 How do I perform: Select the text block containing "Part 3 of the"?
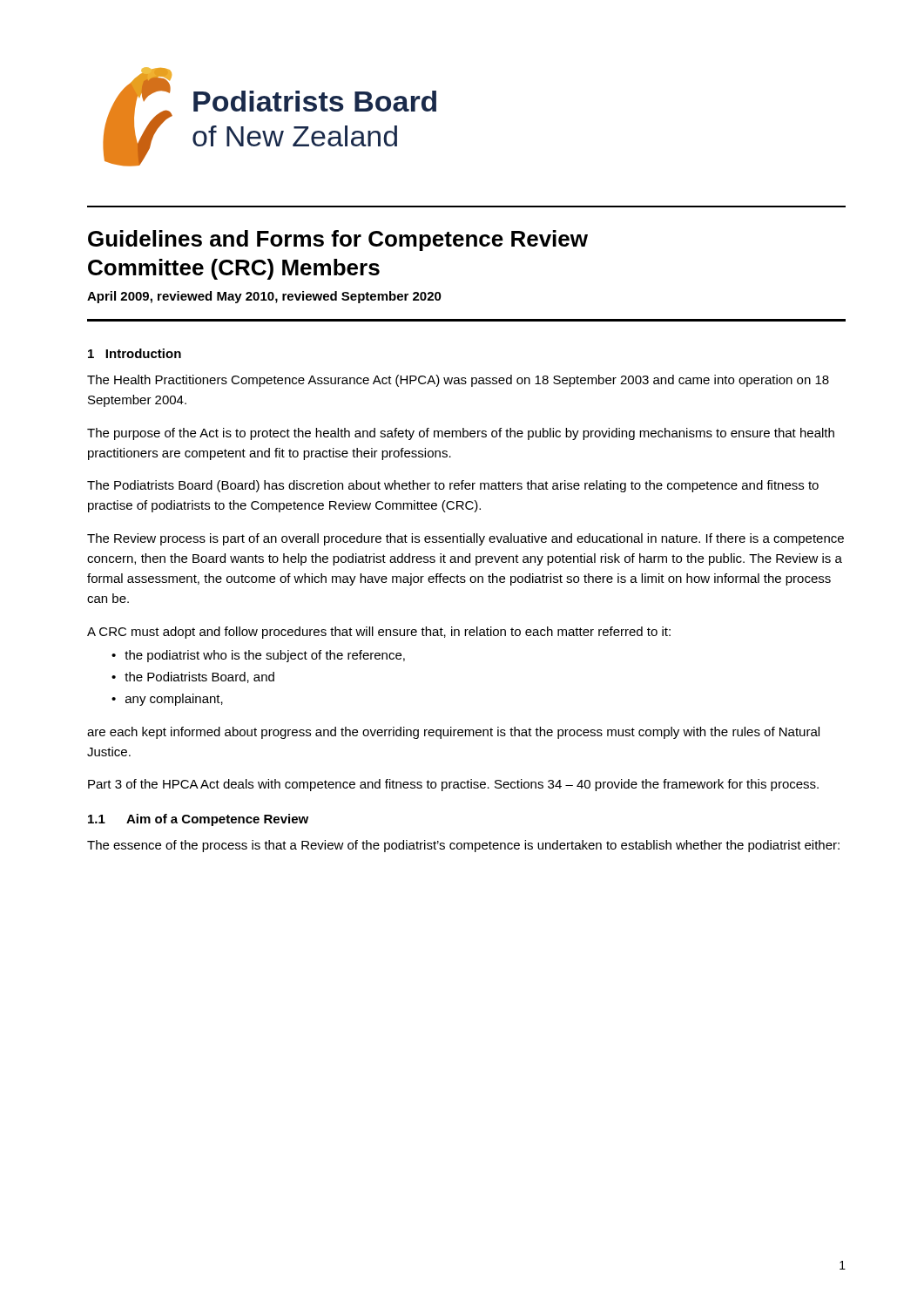click(x=453, y=784)
